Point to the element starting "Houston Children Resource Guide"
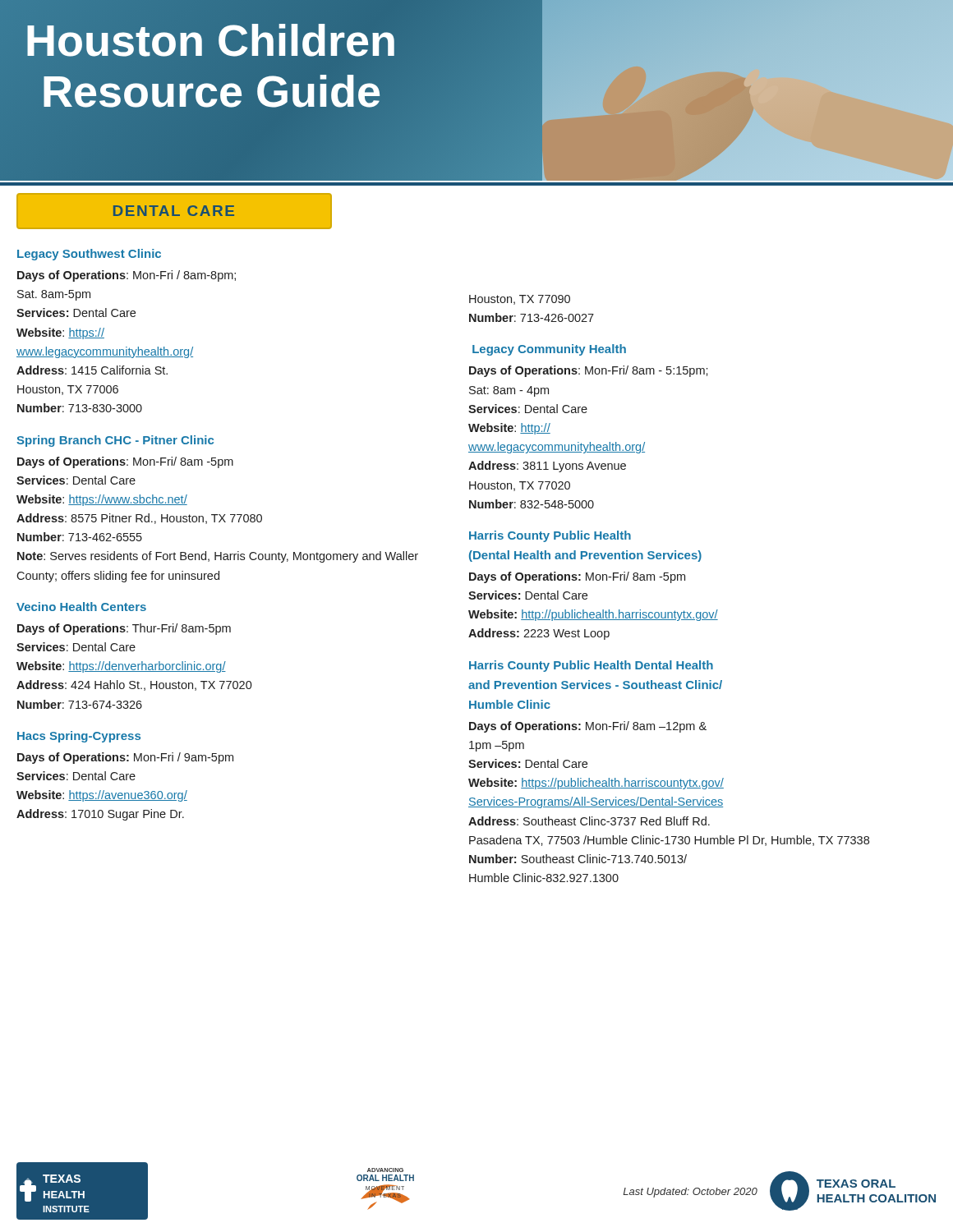953x1232 pixels. (489, 90)
